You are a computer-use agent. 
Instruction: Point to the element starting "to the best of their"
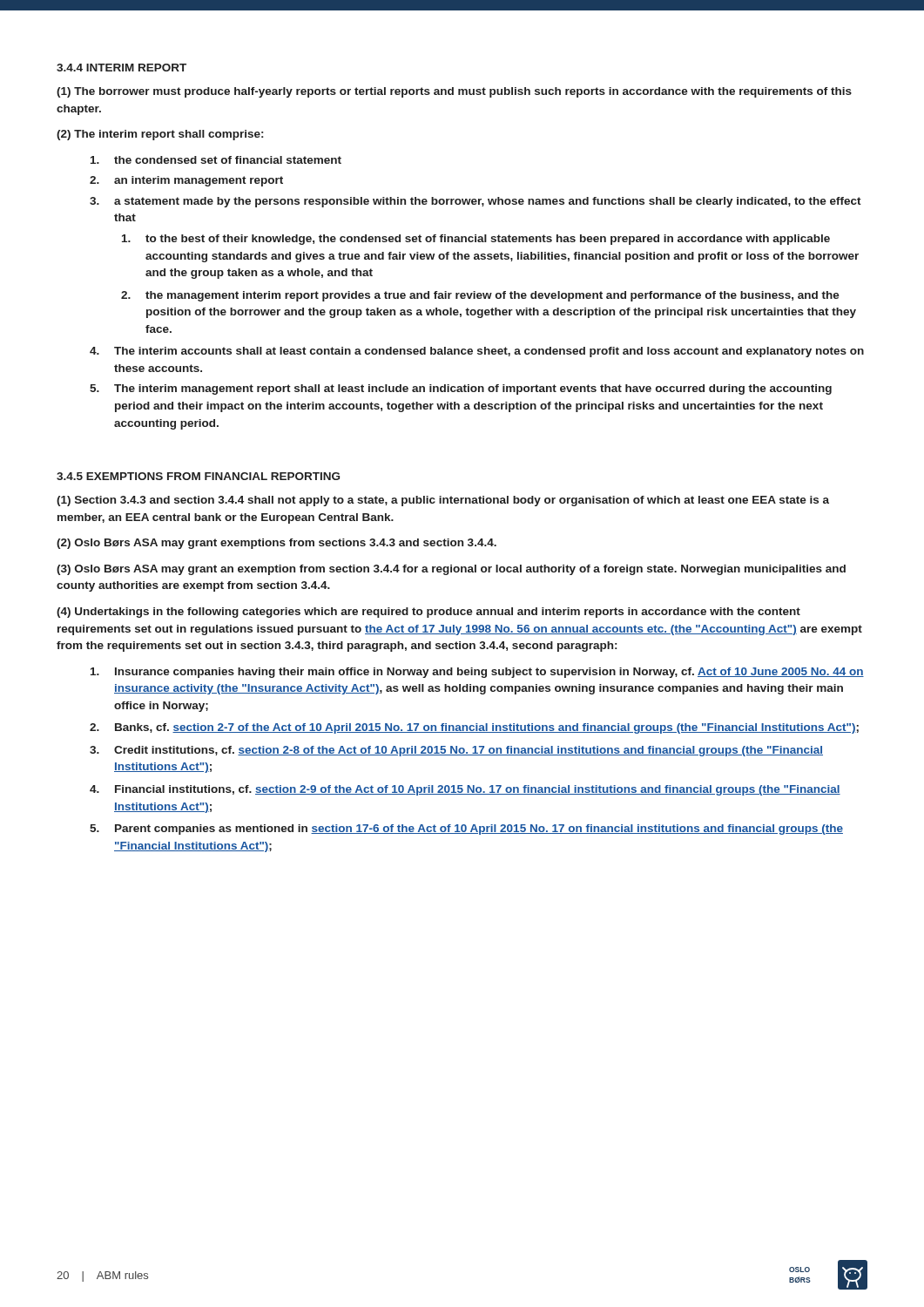coord(494,256)
